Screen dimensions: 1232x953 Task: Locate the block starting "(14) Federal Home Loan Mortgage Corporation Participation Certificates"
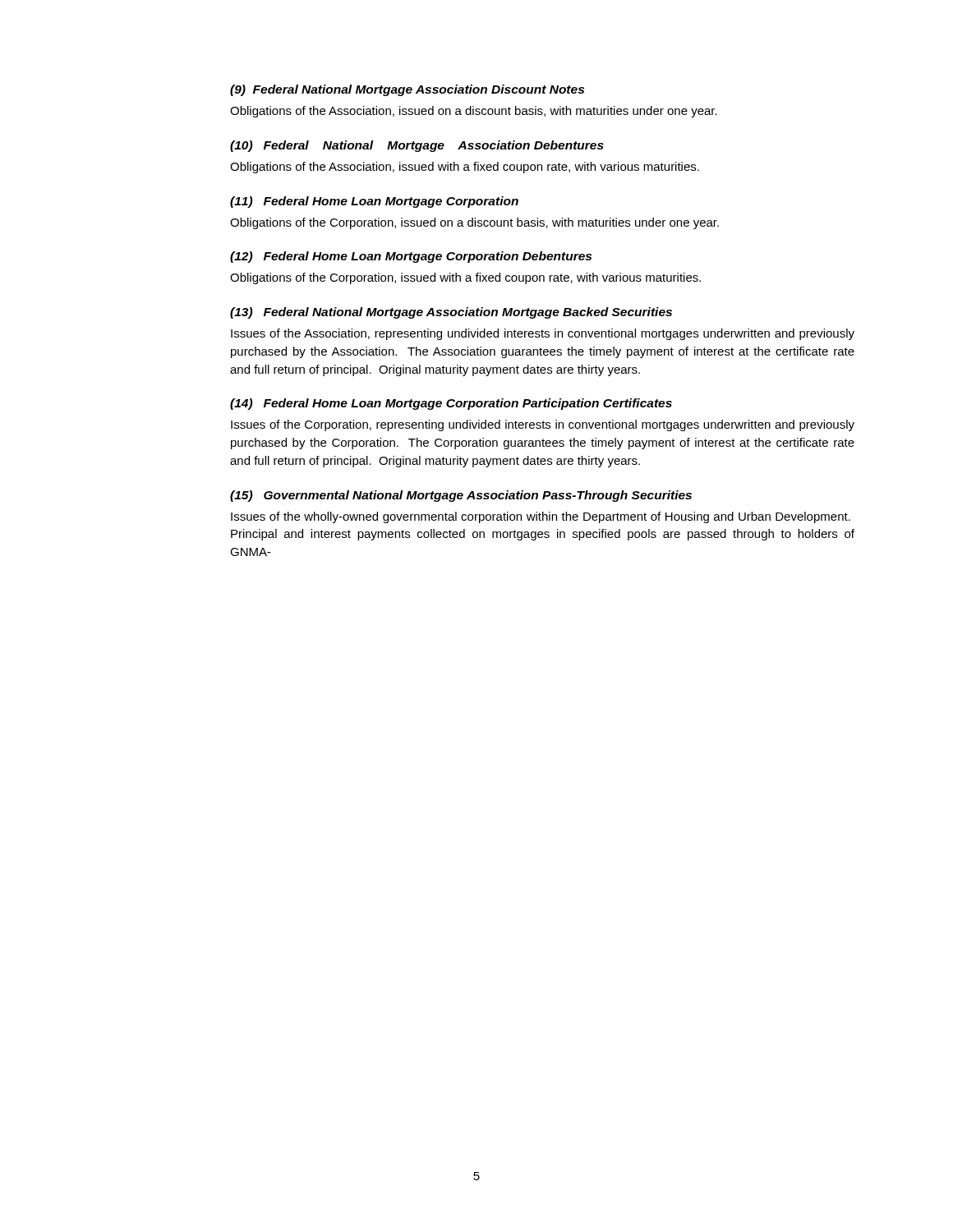(x=451, y=403)
